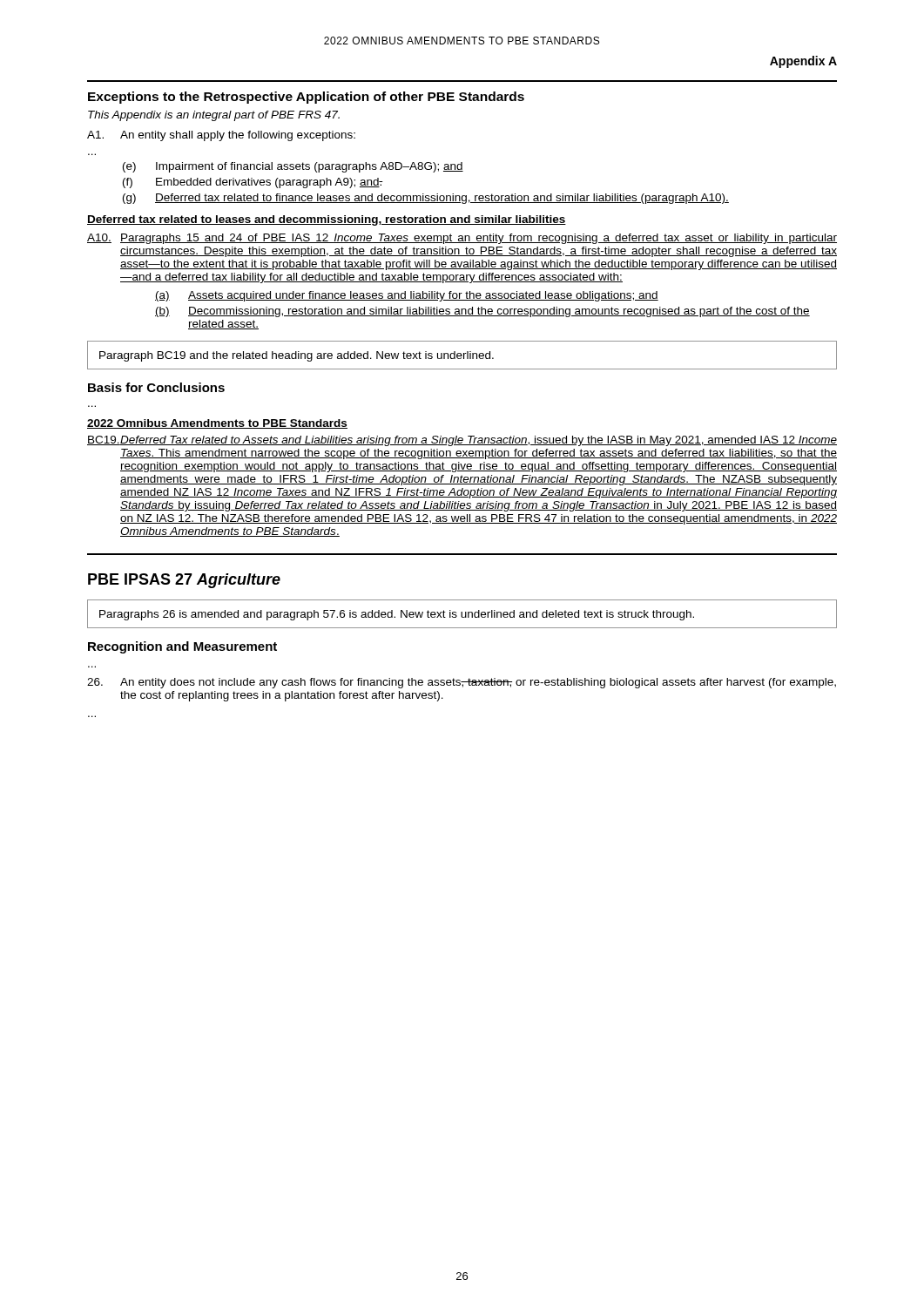
Task: Click the passage that begins "(g) Deferred tax related to finance leases and"
Action: coord(479,197)
